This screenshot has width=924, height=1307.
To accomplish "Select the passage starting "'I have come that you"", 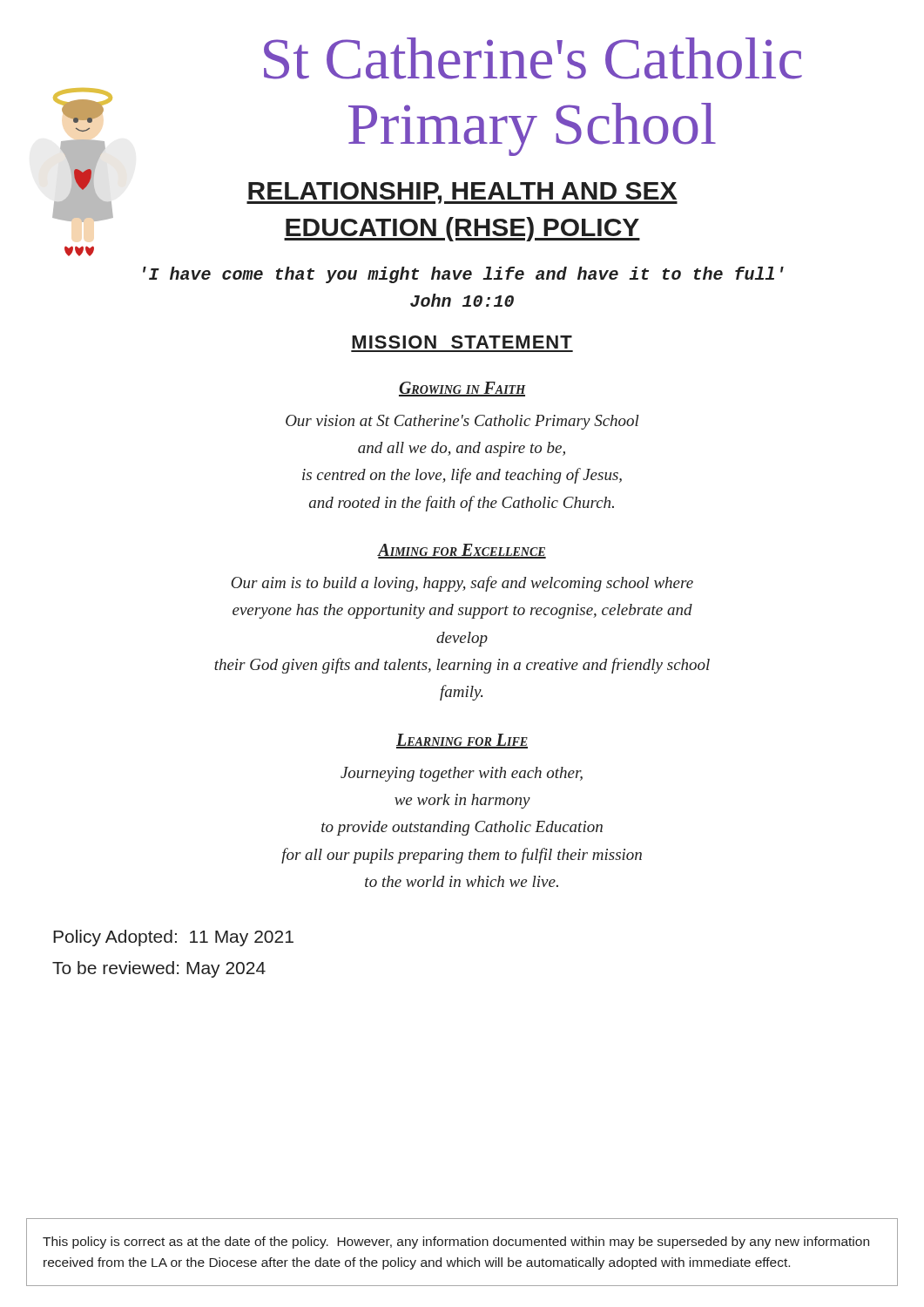I will point(462,275).
